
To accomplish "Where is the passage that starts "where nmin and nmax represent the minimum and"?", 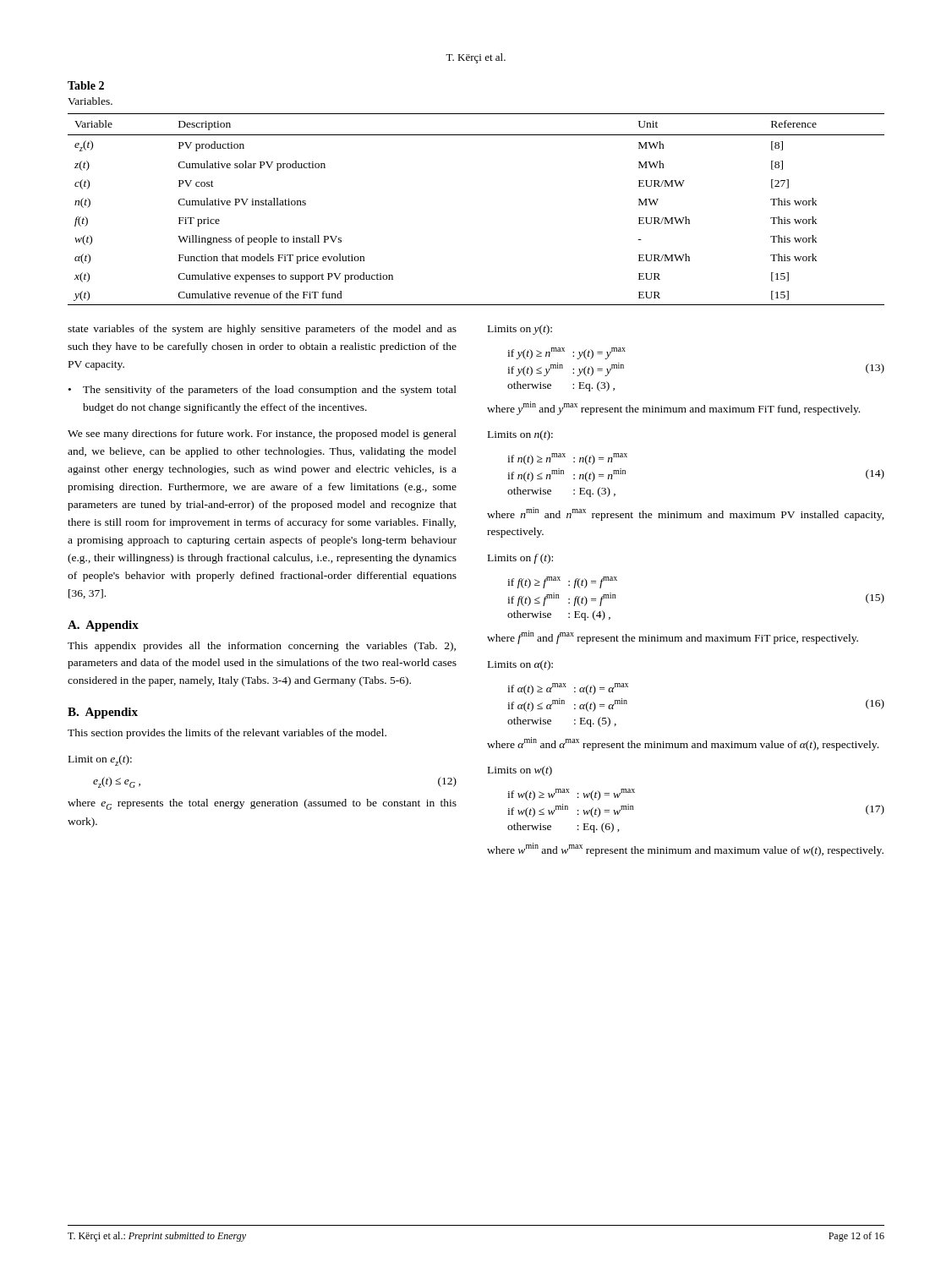I will [x=686, y=522].
